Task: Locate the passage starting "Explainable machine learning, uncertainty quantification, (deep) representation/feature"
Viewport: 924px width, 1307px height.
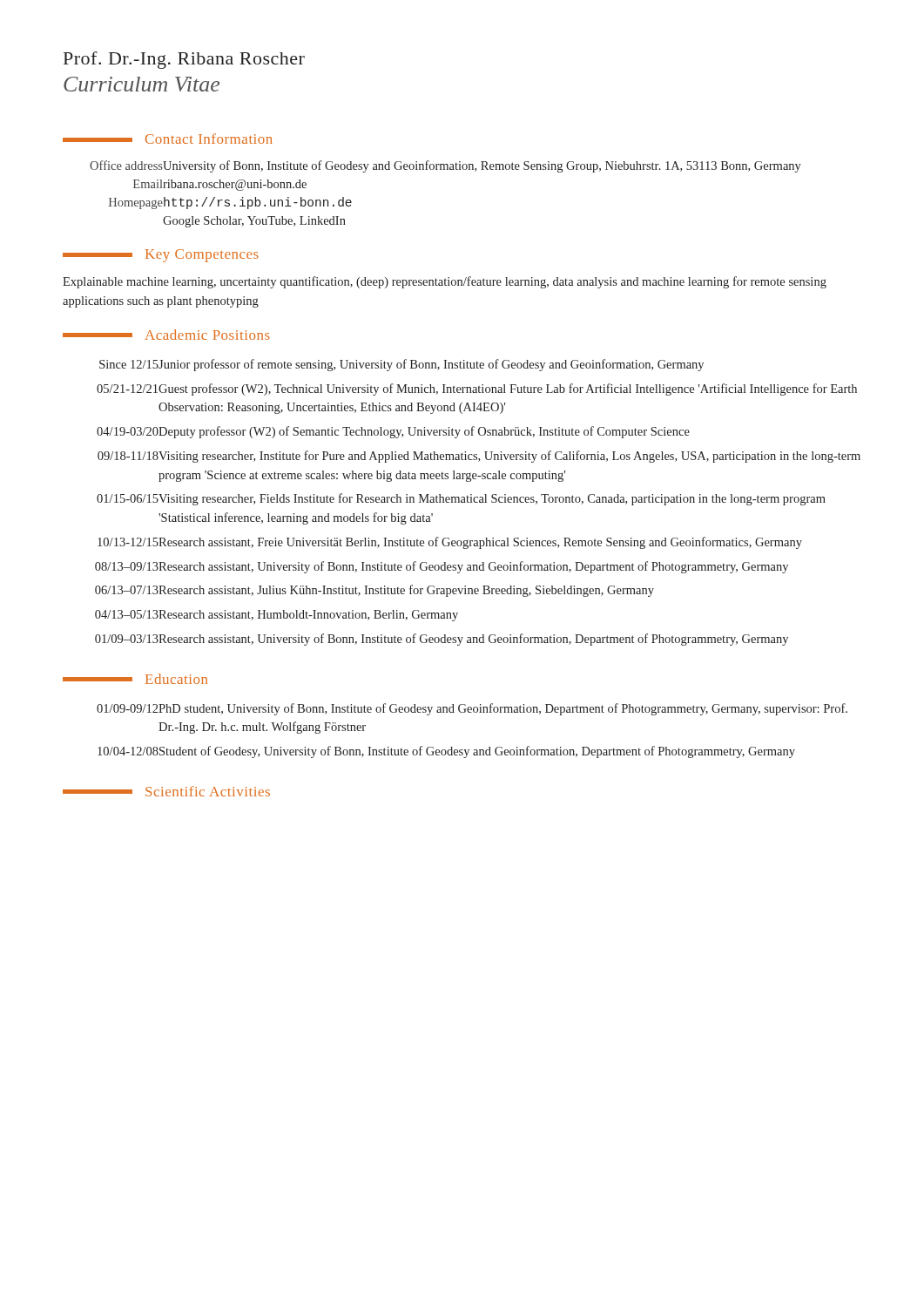Action: pyautogui.click(x=462, y=291)
